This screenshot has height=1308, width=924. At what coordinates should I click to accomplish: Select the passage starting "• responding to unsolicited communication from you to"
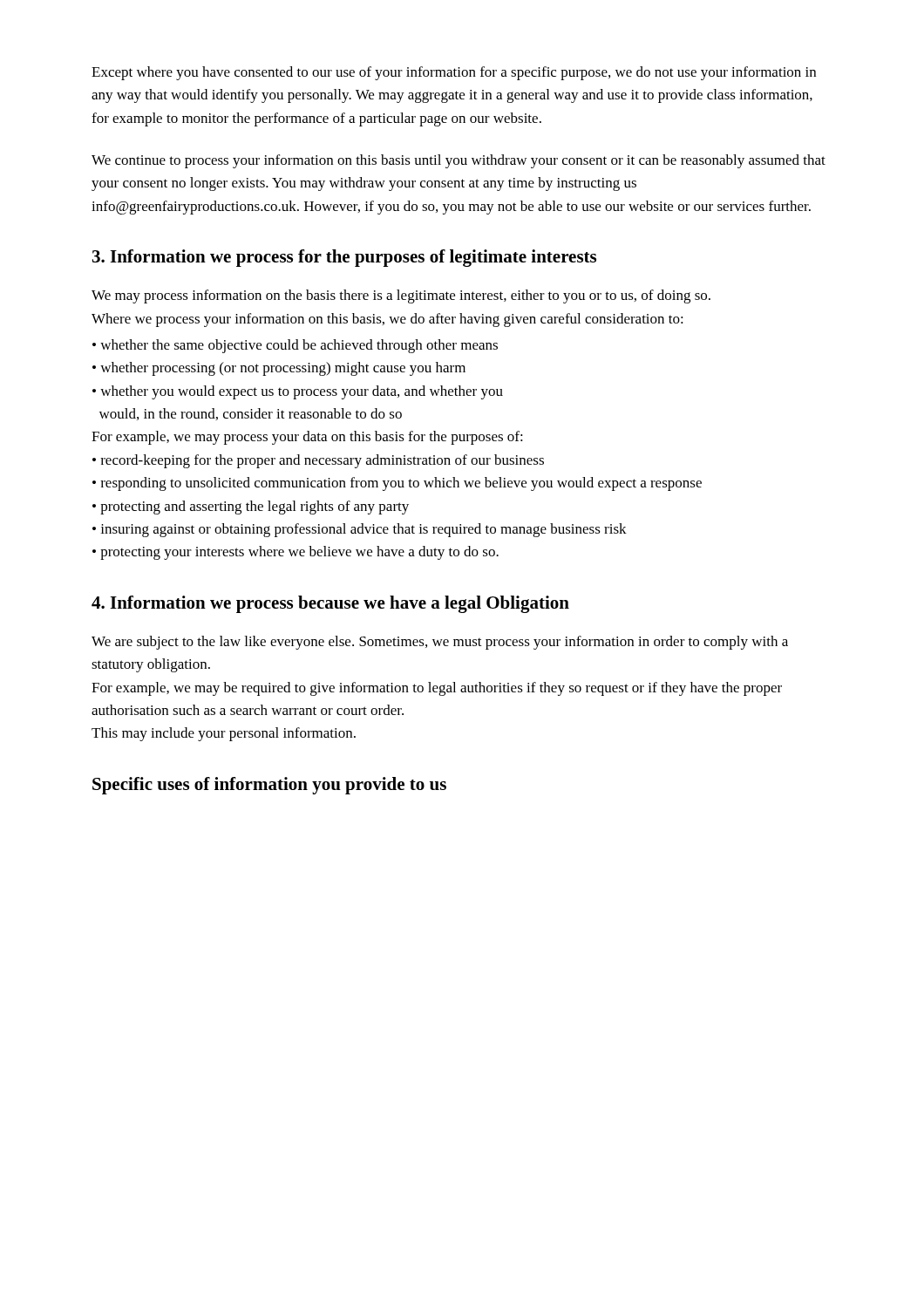click(x=397, y=483)
